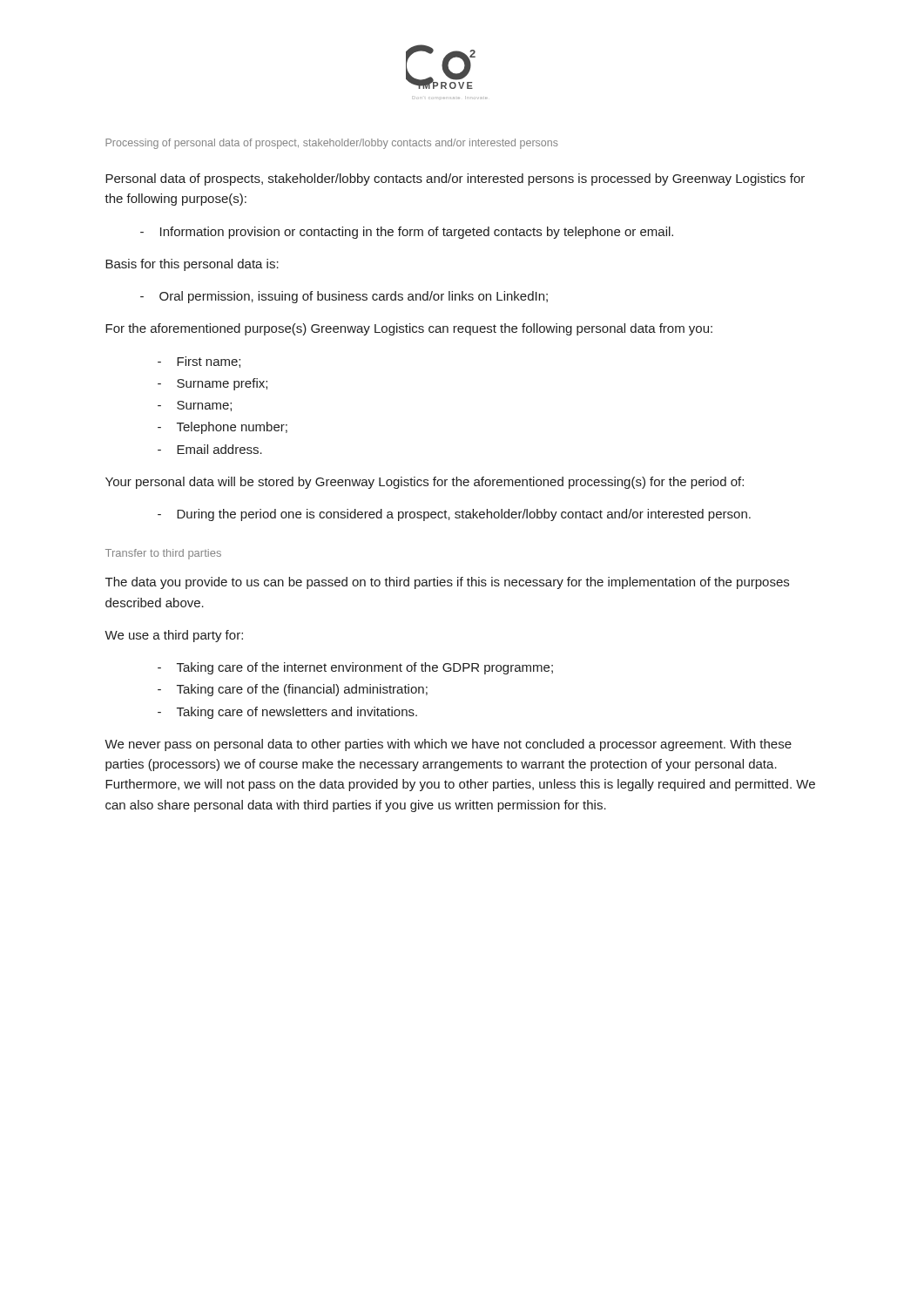Click on the text block starting "For the aforementioned purpose(s) Greenway"
Image resolution: width=924 pixels, height=1307 pixels.
click(409, 328)
